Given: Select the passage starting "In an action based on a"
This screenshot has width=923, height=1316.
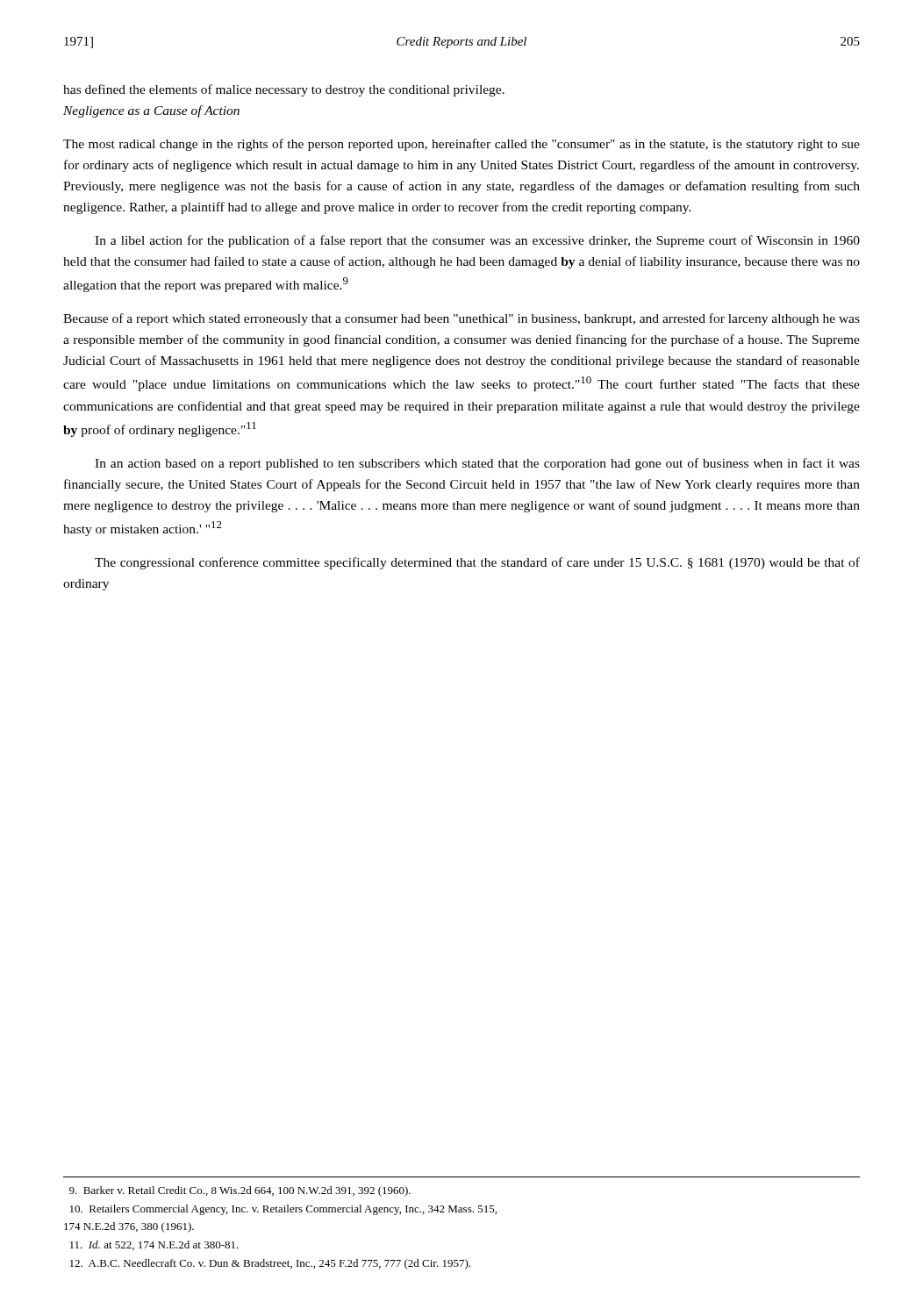Looking at the screenshot, I should pyautogui.click(x=462, y=496).
